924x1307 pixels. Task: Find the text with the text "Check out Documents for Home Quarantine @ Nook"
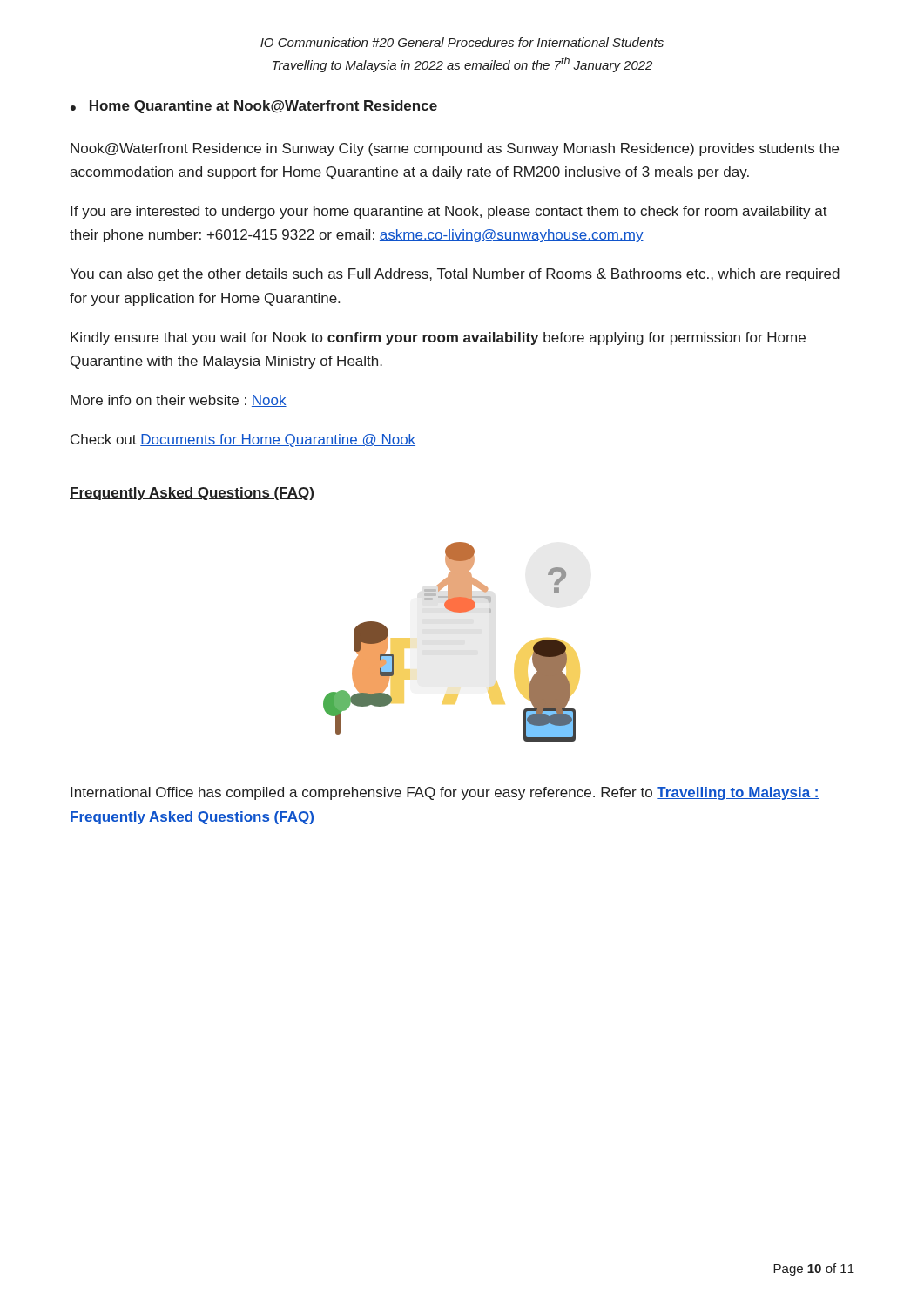coord(243,440)
